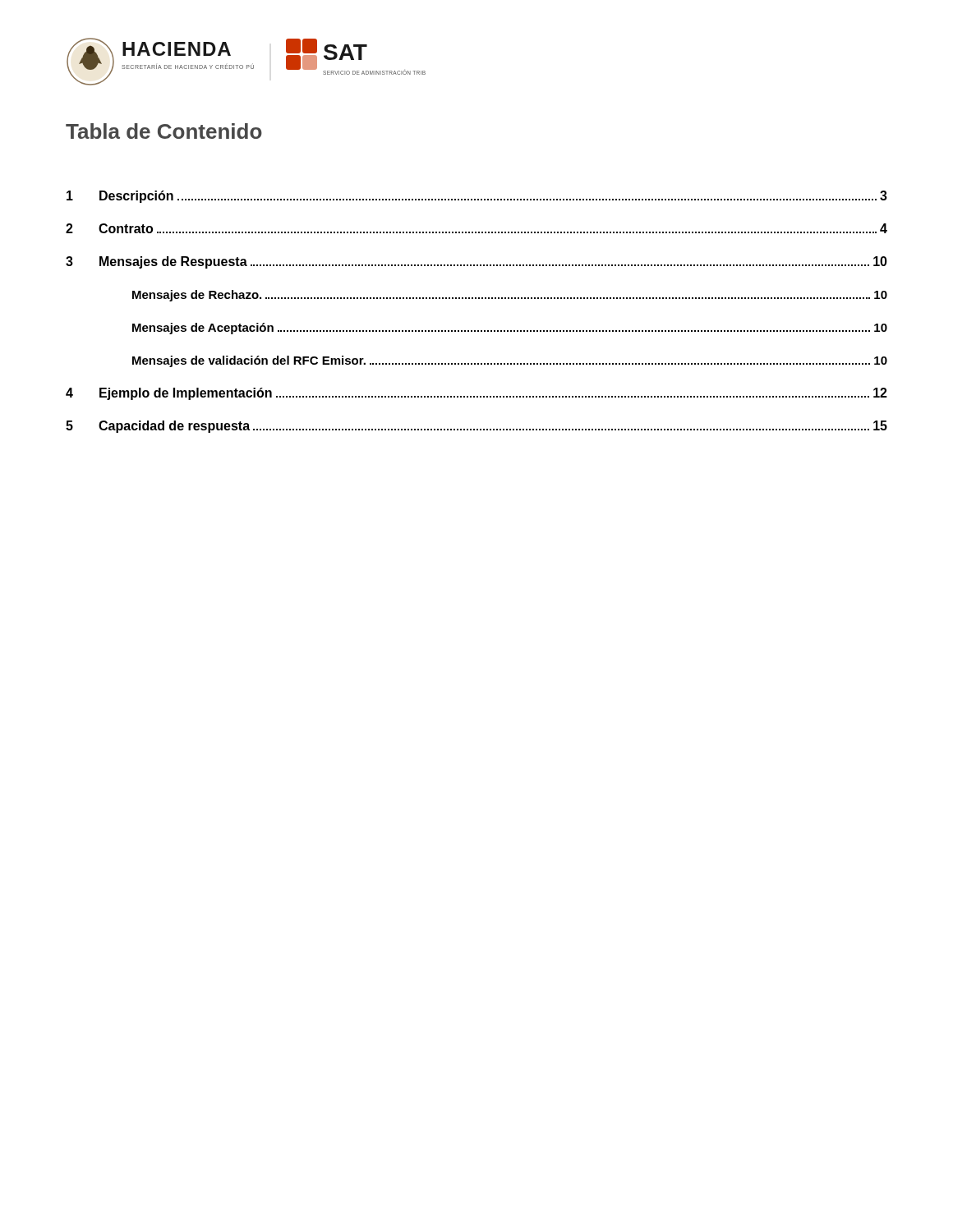Image resolution: width=953 pixels, height=1232 pixels.
Task: Where does it say "3 Mensajes de Respuesta 10"?
Action: pos(476,262)
